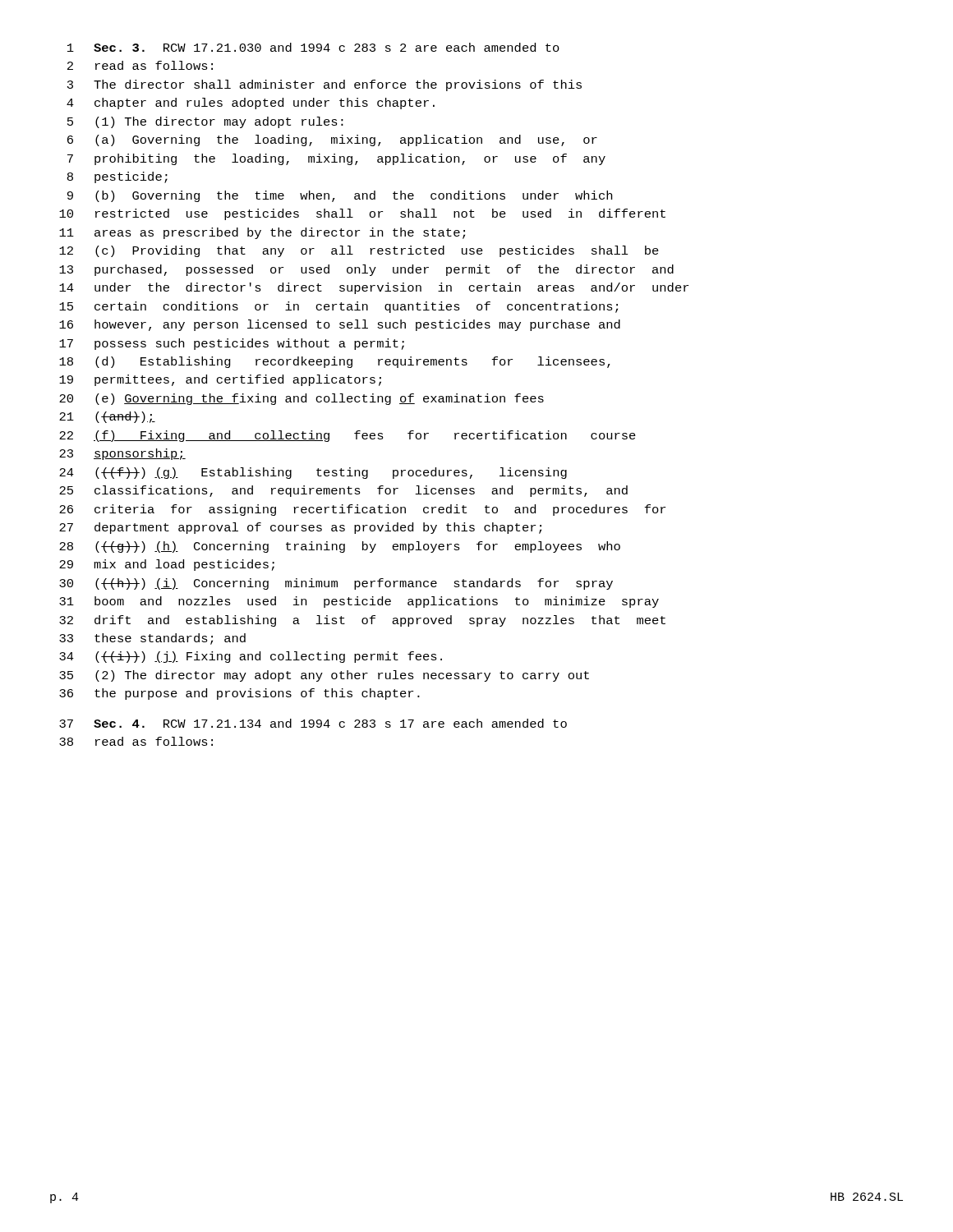Select the text starting "32 drift and establishing a list"

pos(476,621)
